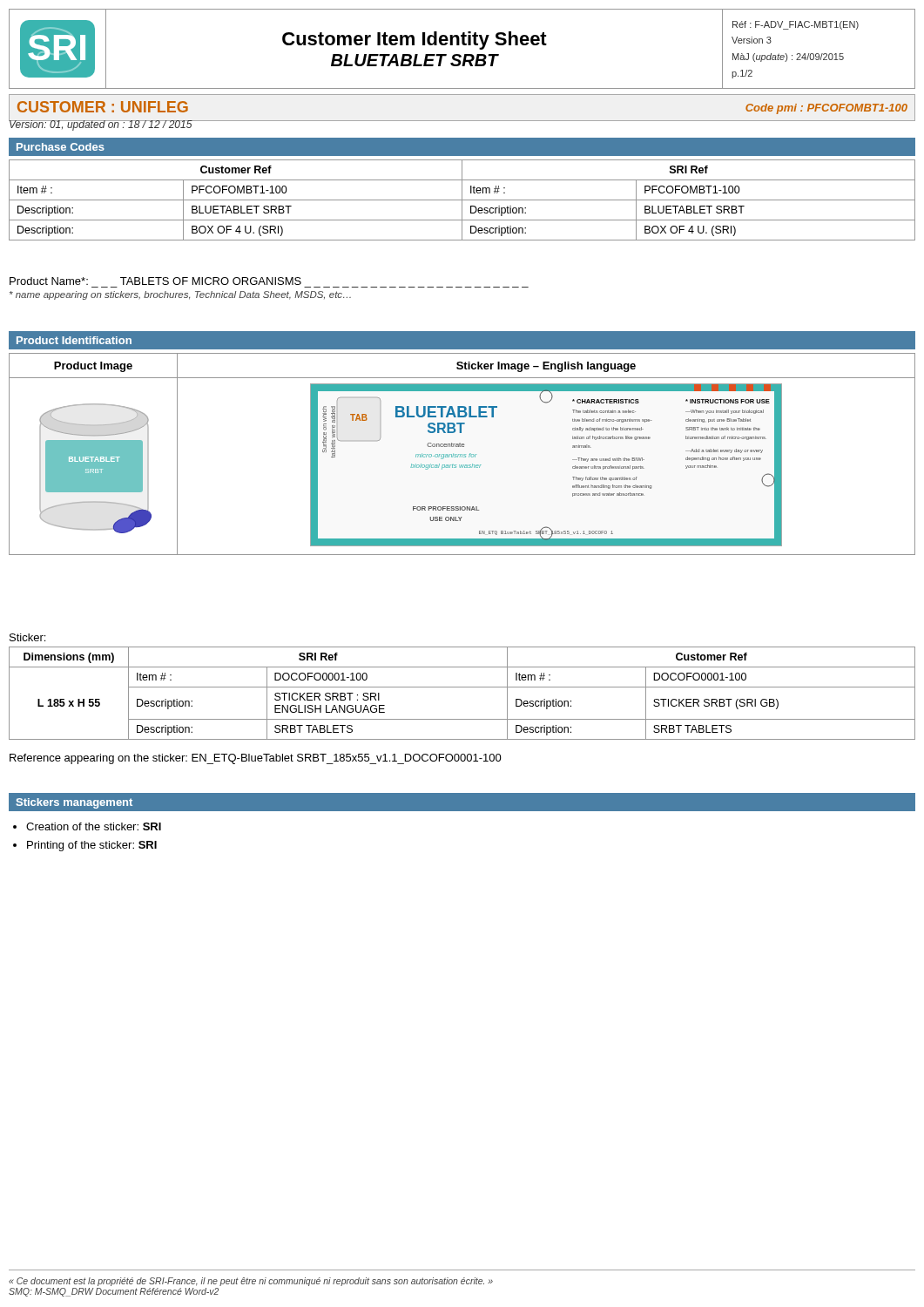The width and height of the screenshot is (924, 1307).
Task: Where is the passage that starts "Creation of the sticker:"?
Action: click(94, 826)
